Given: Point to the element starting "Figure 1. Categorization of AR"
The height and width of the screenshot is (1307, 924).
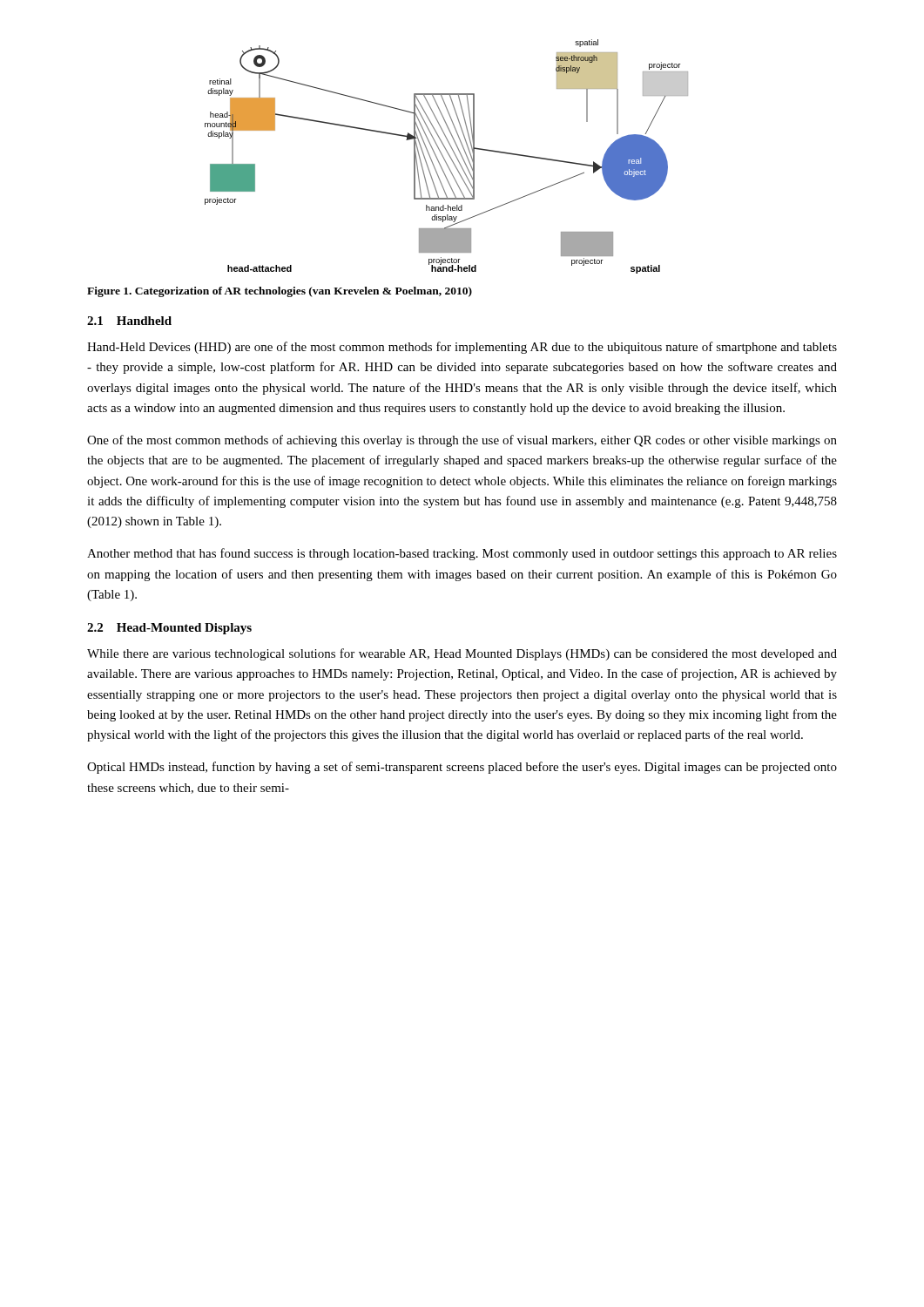Looking at the screenshot, I should pos(280,291).
